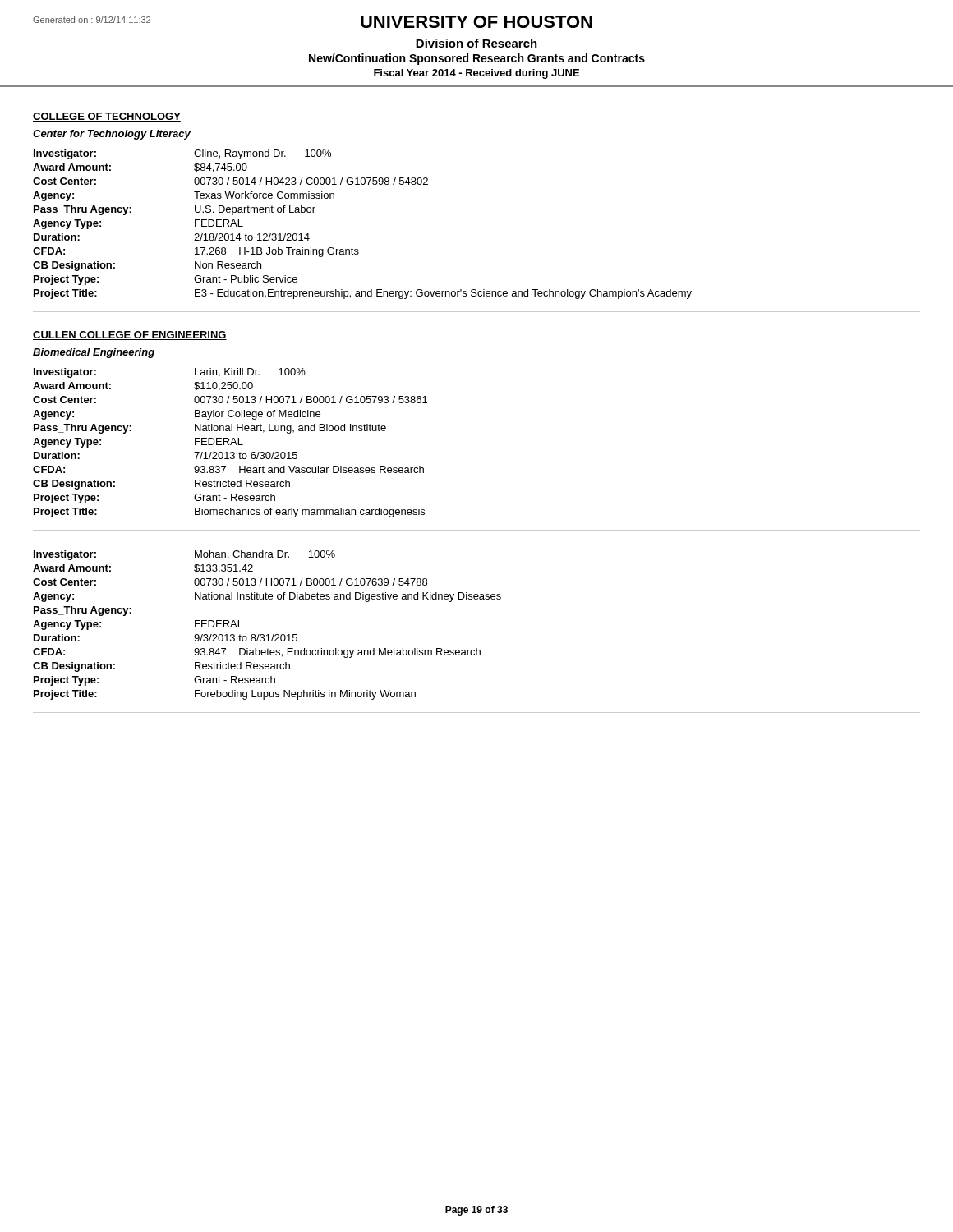This screenshot has width=953, height=1232.
Task: Find the table that mentions "93.847 Diabetes, Endocrinology and Metabolism"
Action: (476, 630)
